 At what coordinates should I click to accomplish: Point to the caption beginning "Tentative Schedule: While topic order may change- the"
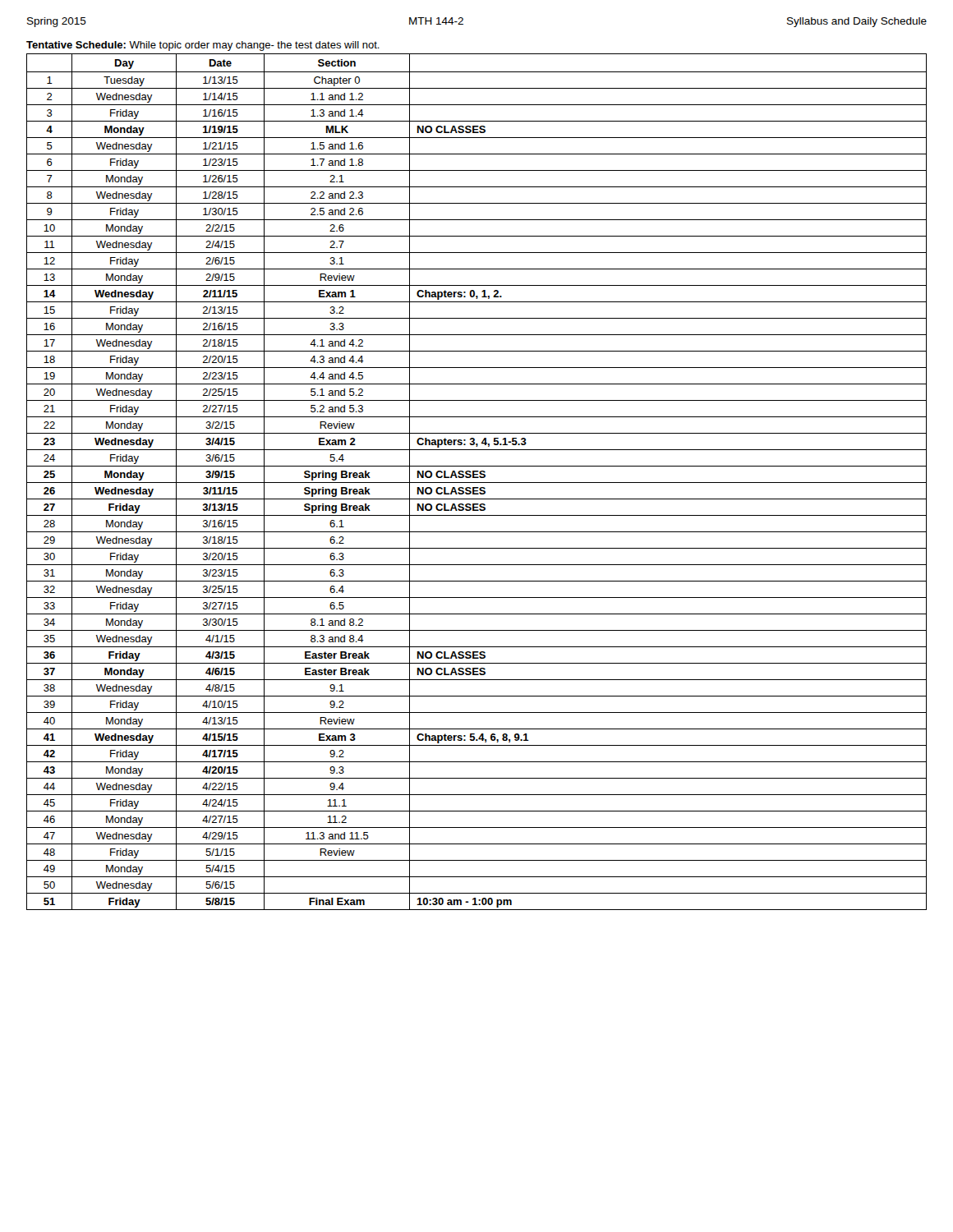coord(203,45)
